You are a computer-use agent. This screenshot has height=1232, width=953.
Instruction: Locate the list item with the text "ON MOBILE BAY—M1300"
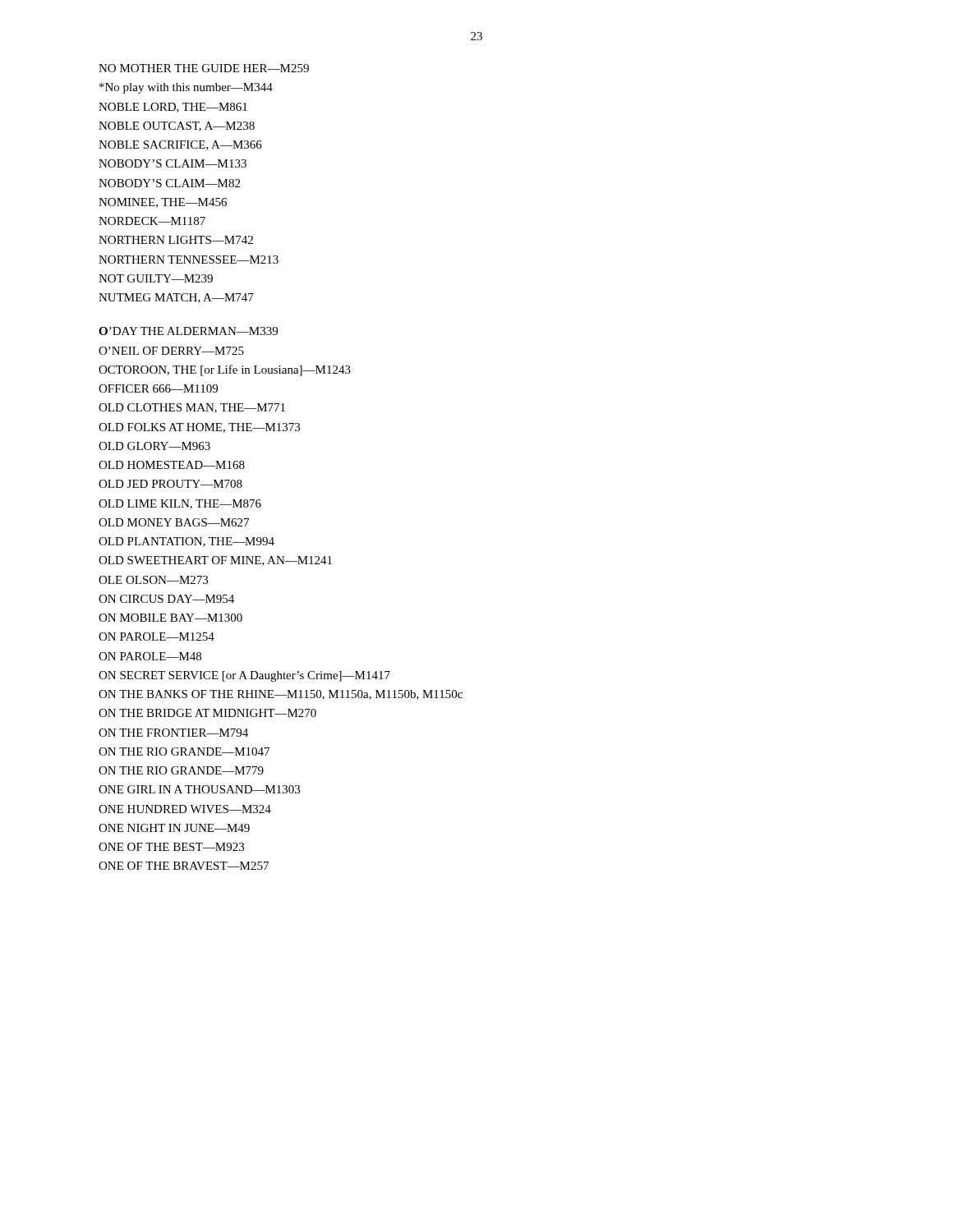click(x=171, y=618)
